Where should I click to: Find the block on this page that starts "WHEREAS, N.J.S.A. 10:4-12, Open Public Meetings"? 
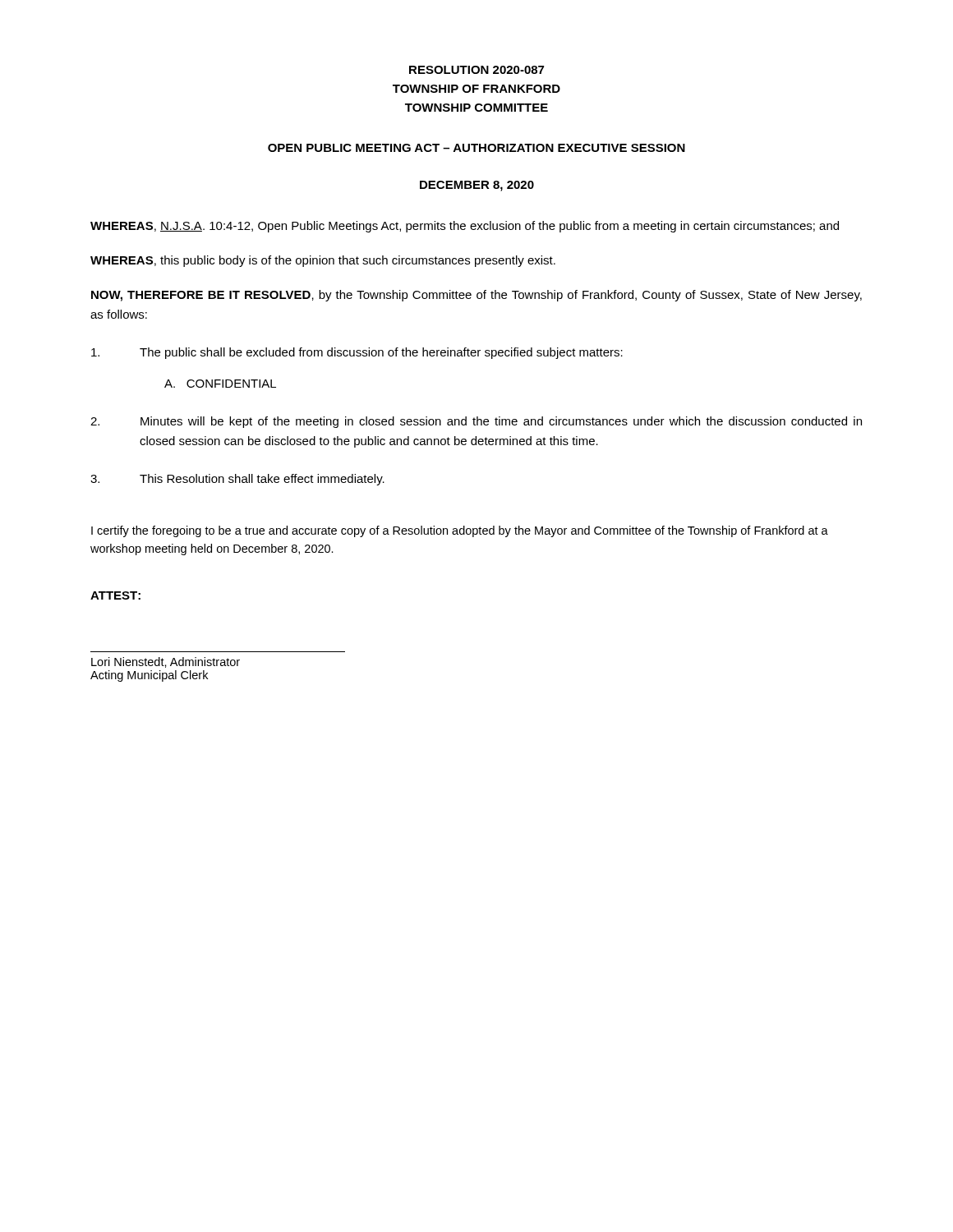point(465,225)
